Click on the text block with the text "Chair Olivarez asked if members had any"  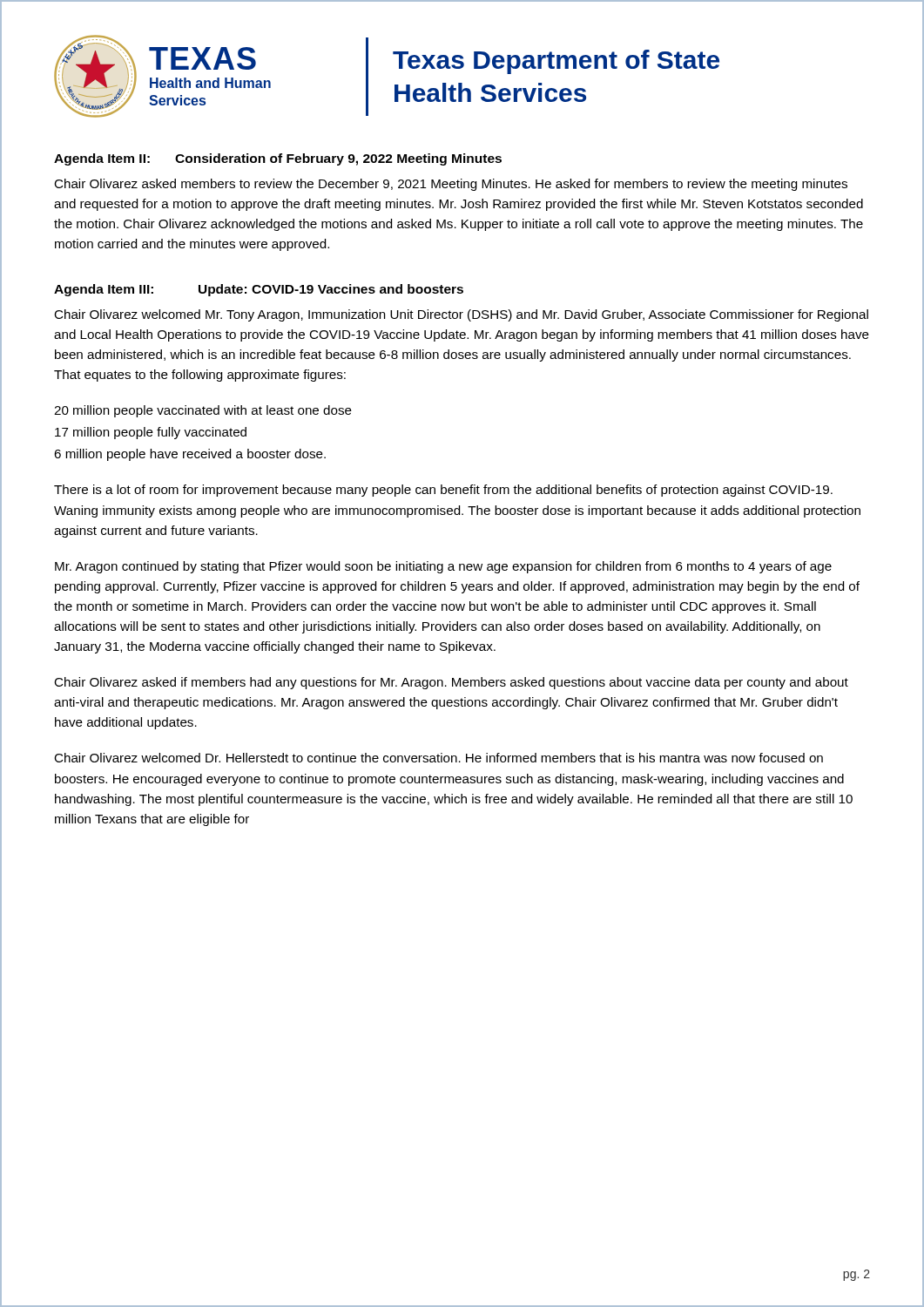pos(462,702)
